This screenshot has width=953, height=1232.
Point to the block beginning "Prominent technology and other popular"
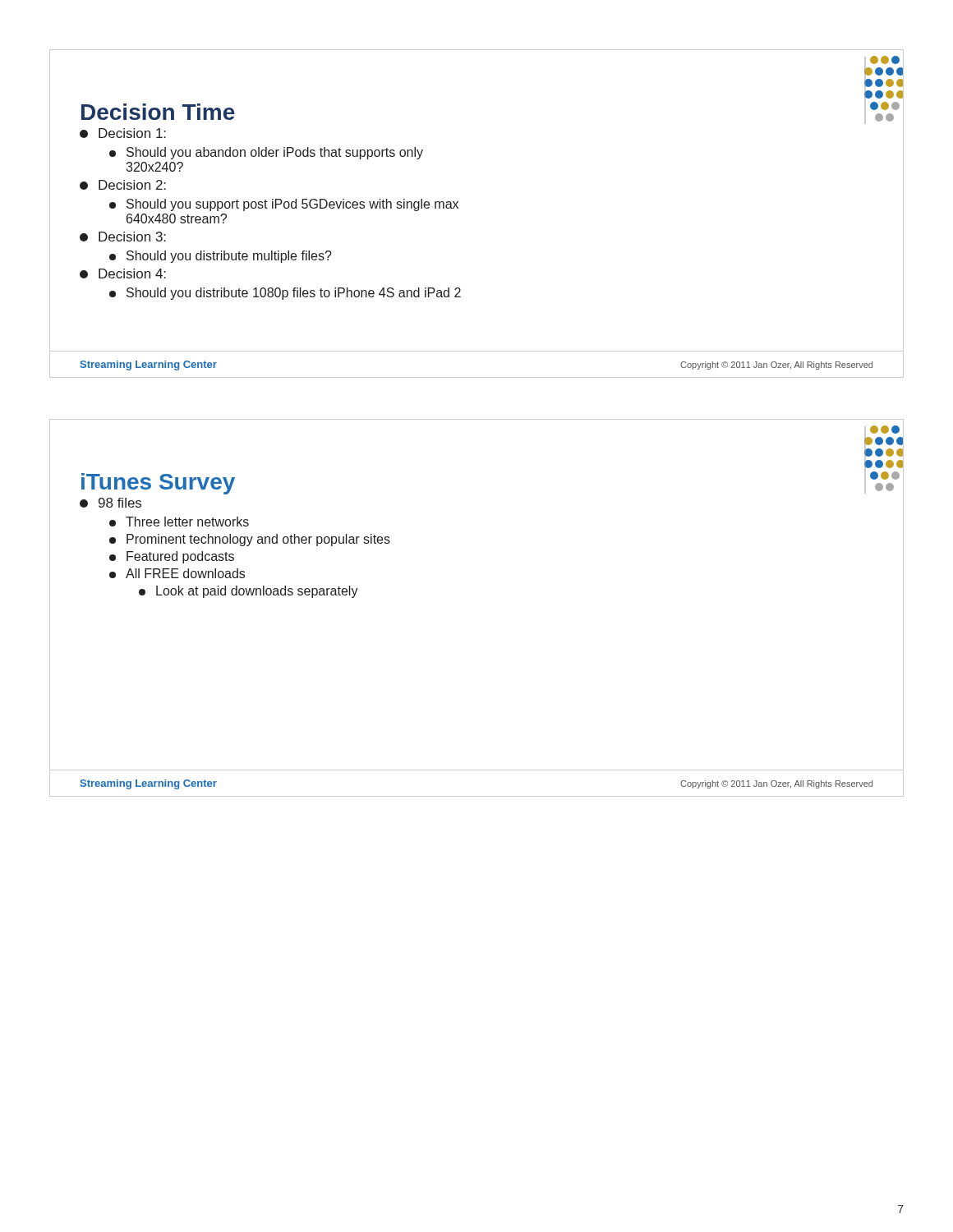[250, 540]
